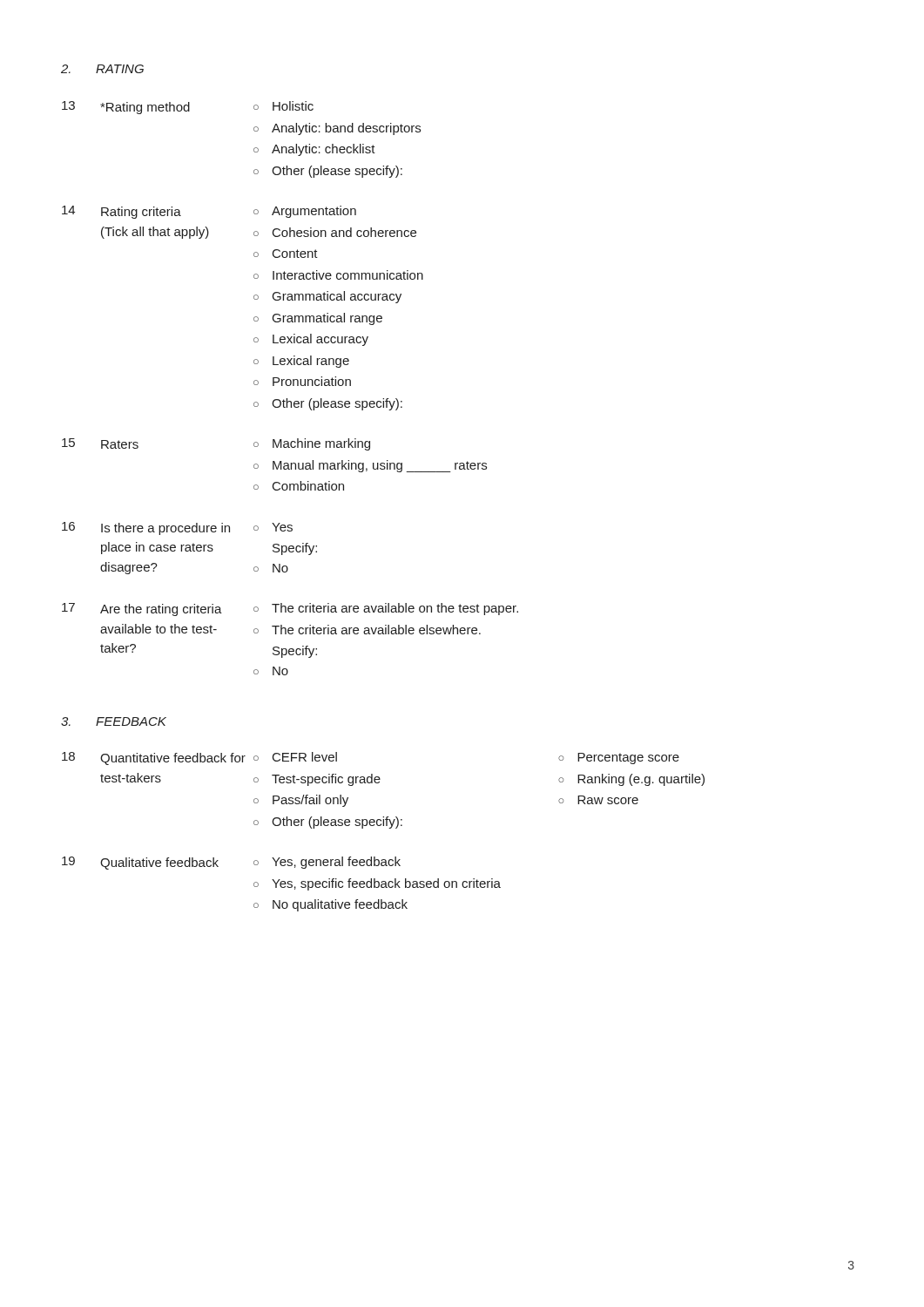
Task: Click on the list item with the text "17 Are the rating criteria"
Action: 462,640
